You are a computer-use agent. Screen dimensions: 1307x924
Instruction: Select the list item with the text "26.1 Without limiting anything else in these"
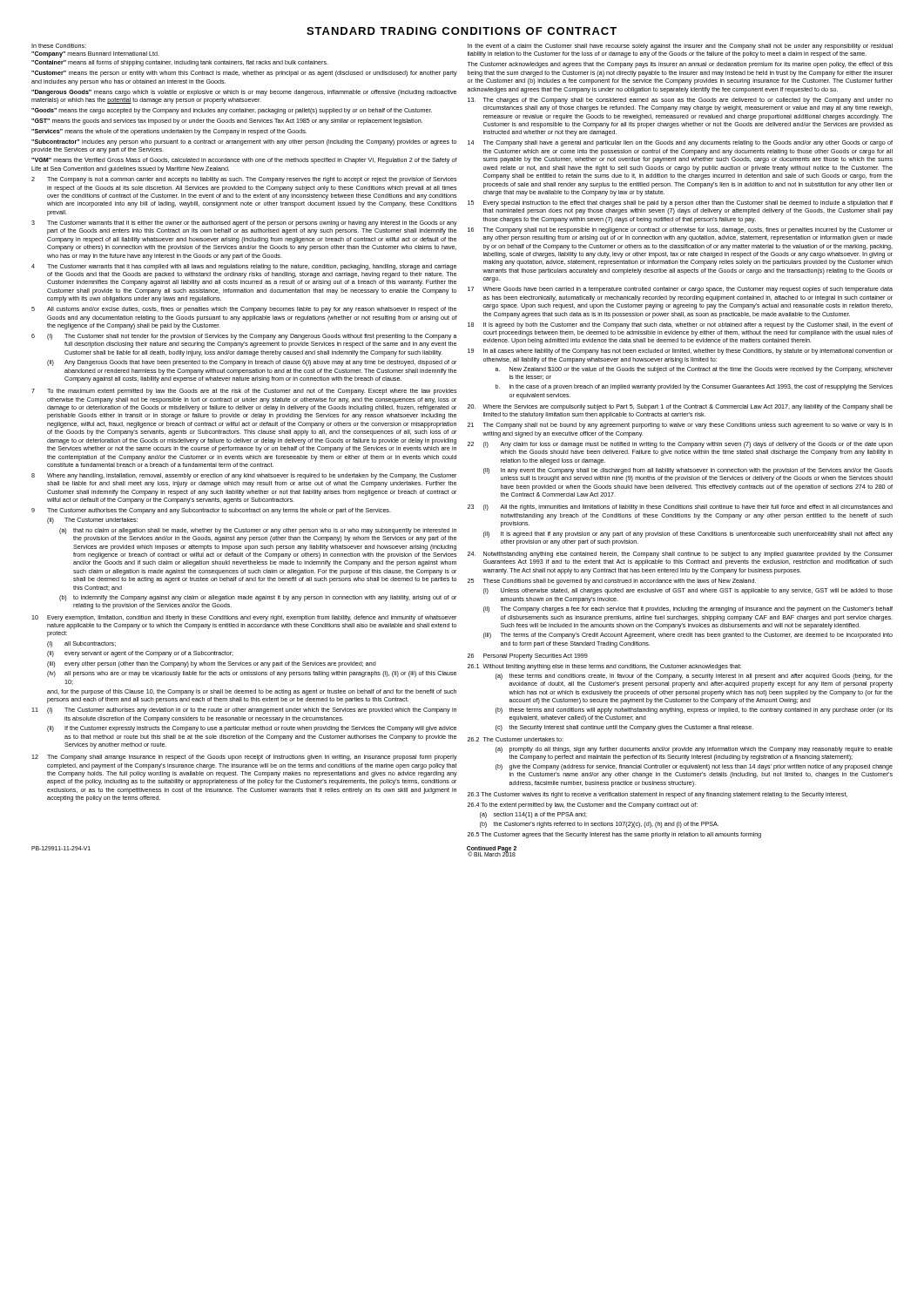680,698
